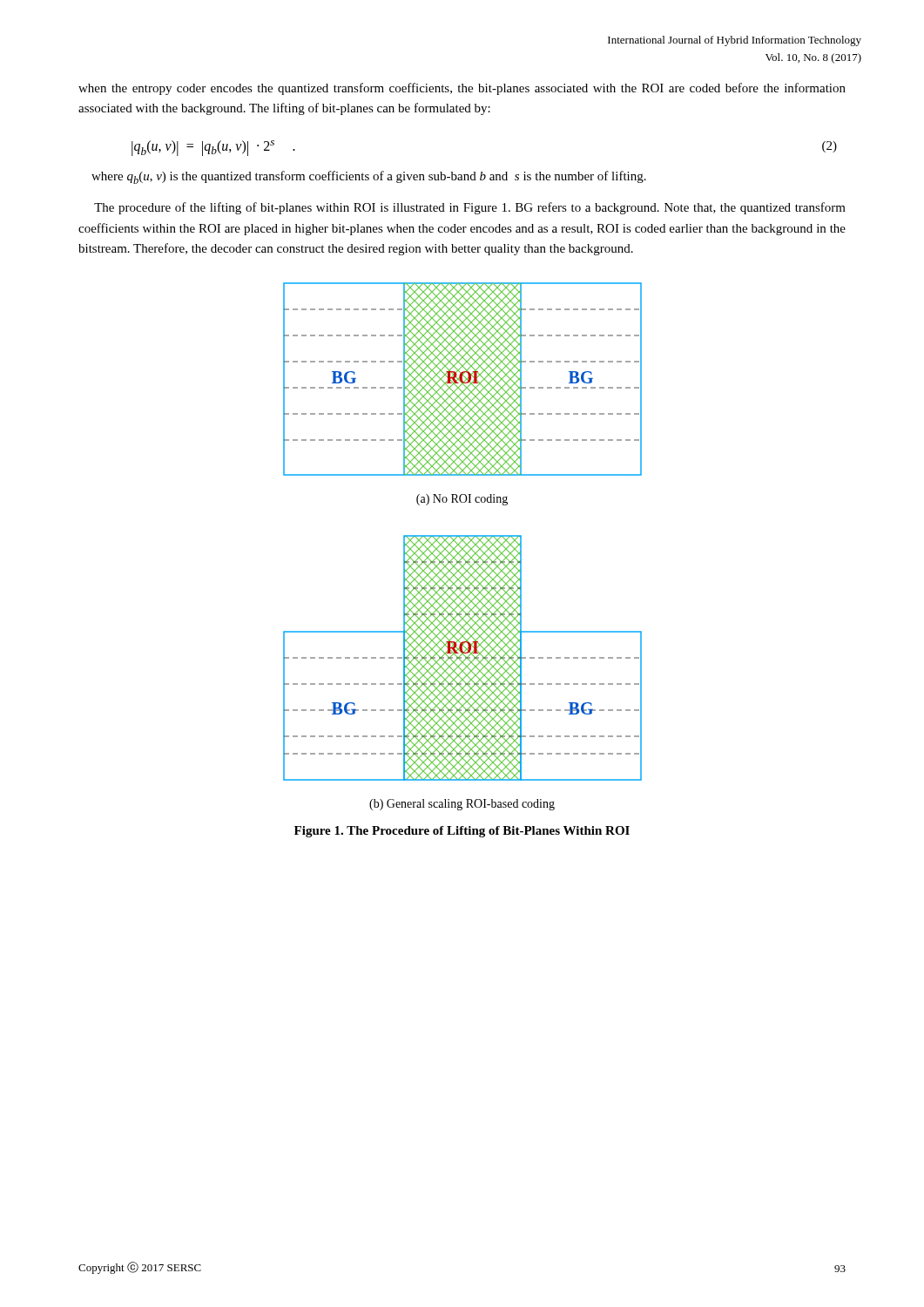
Task: Find the region starting "Figure 1. The Procedure of Lifting"
Action: (462, 831)
